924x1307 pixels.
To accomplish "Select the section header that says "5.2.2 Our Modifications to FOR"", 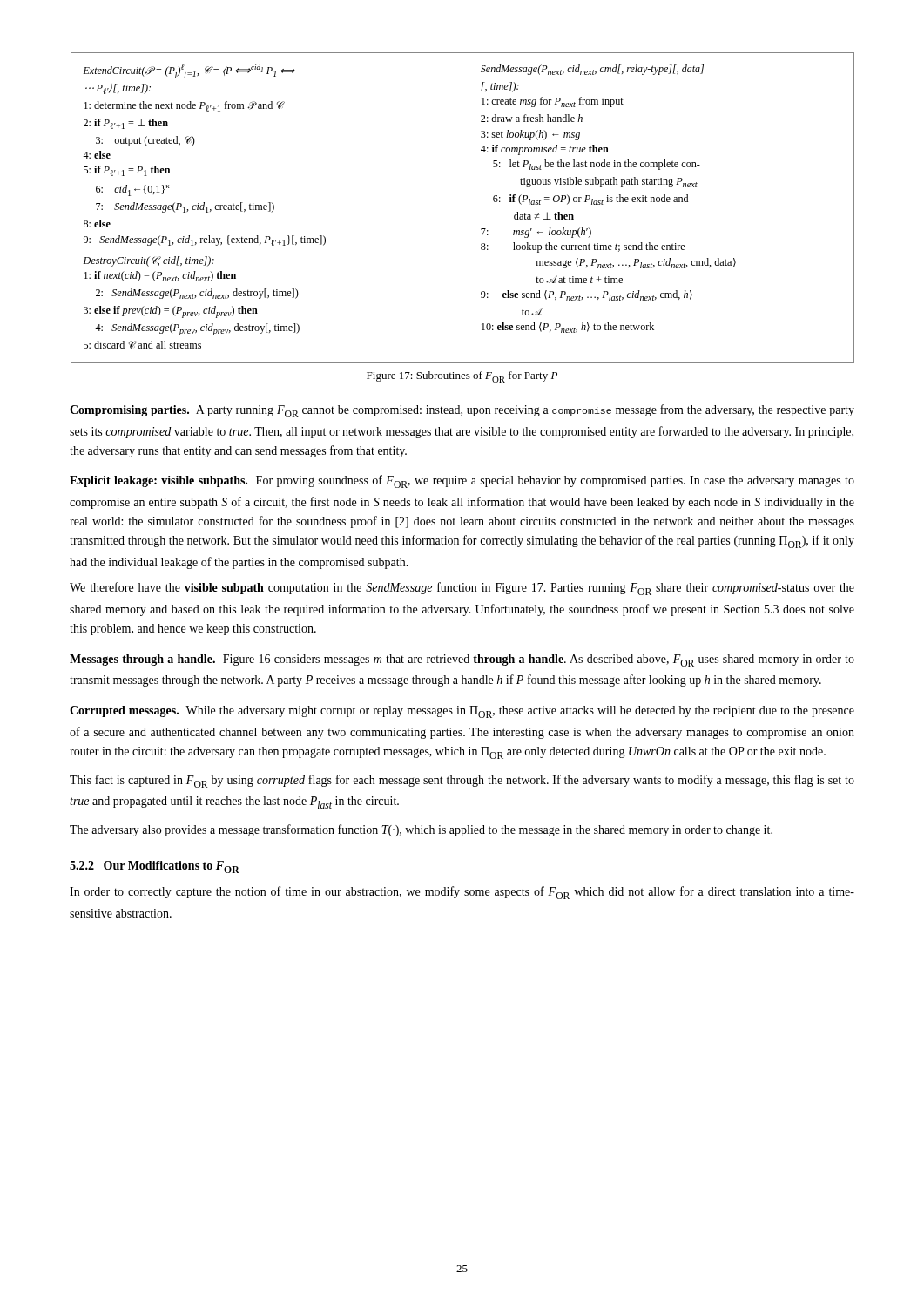I will (154, 867).
